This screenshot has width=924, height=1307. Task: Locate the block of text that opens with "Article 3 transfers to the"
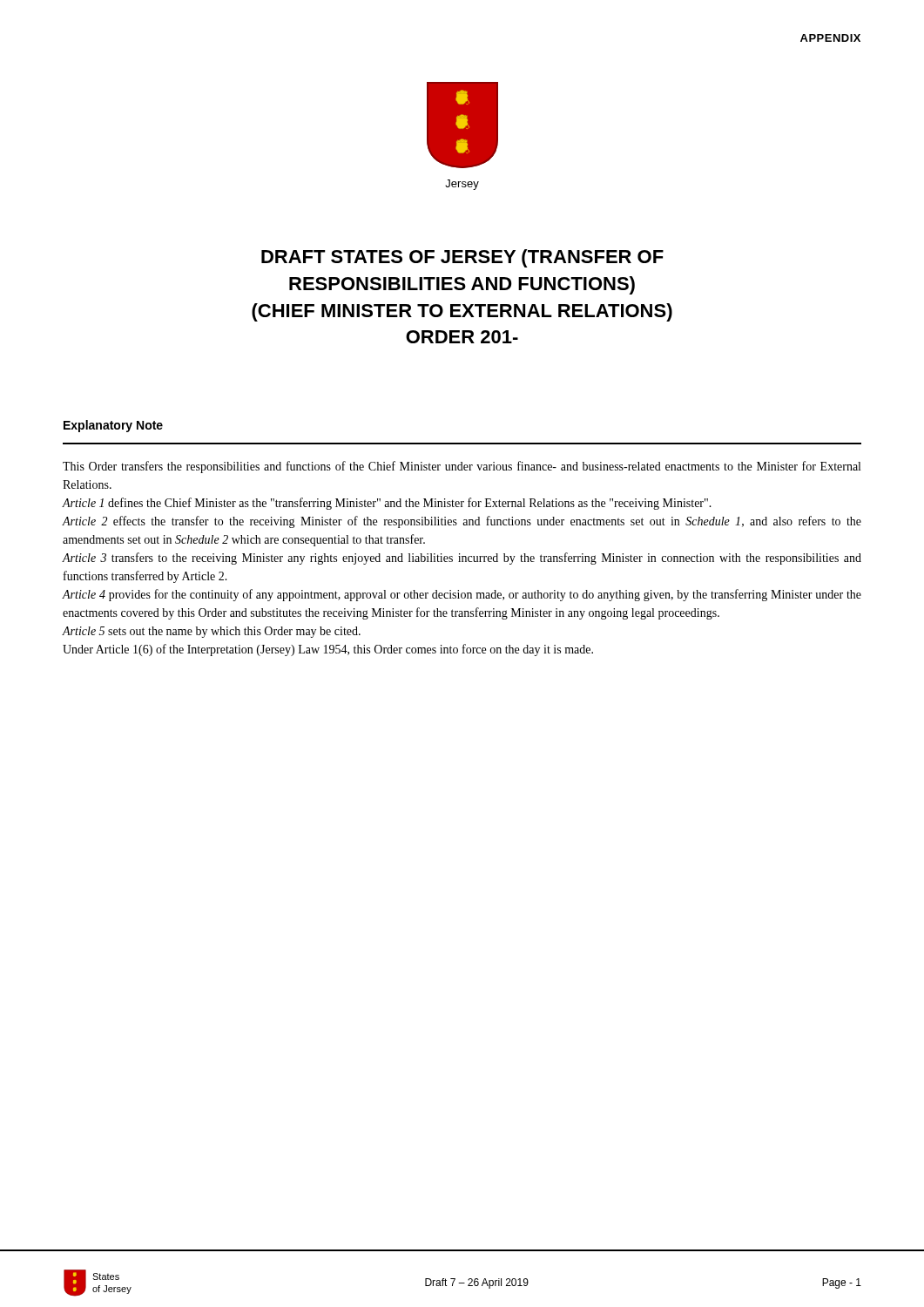pyautogui.click(x=462, y=567)
